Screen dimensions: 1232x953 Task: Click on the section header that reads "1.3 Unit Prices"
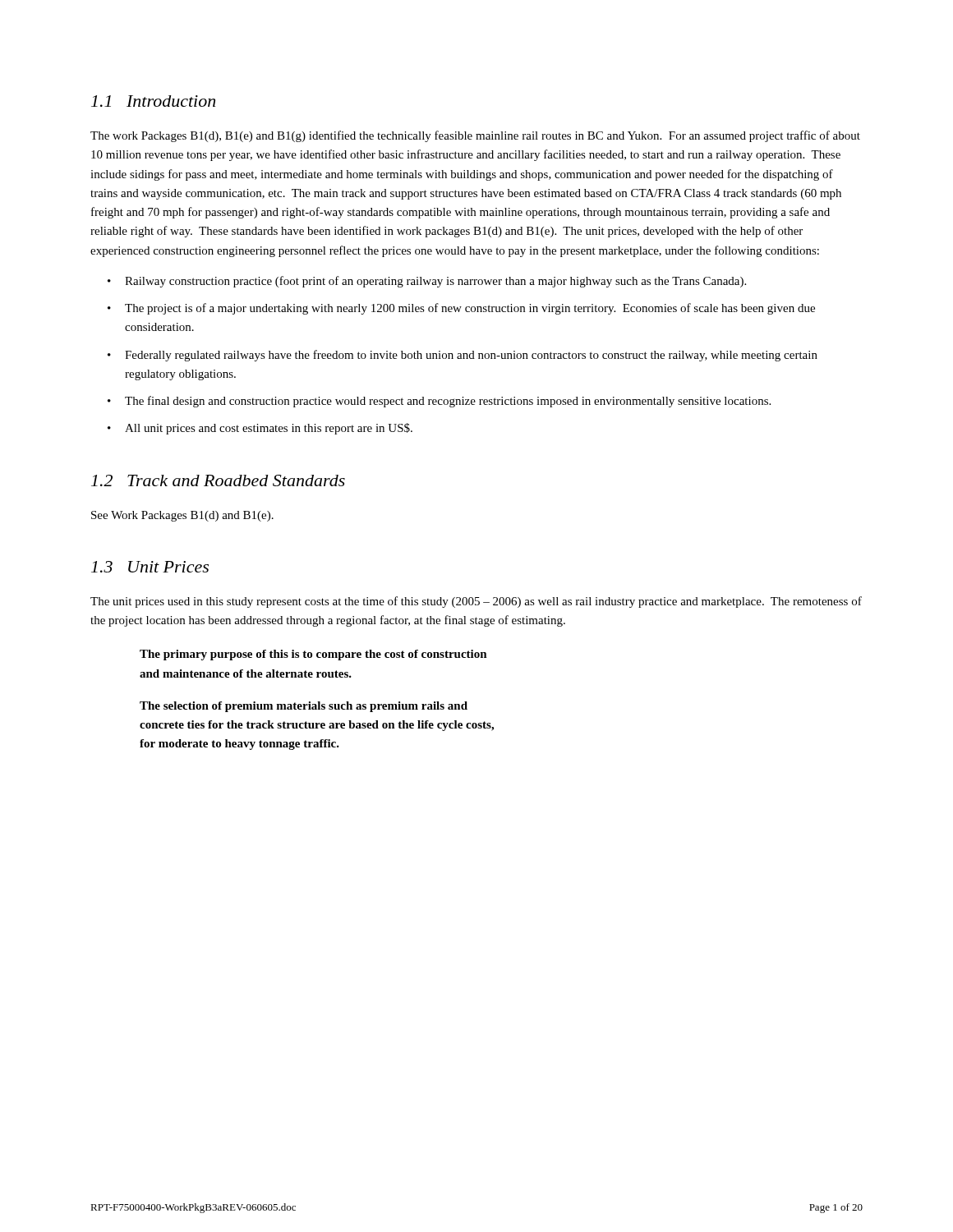(x=150, y=566)
